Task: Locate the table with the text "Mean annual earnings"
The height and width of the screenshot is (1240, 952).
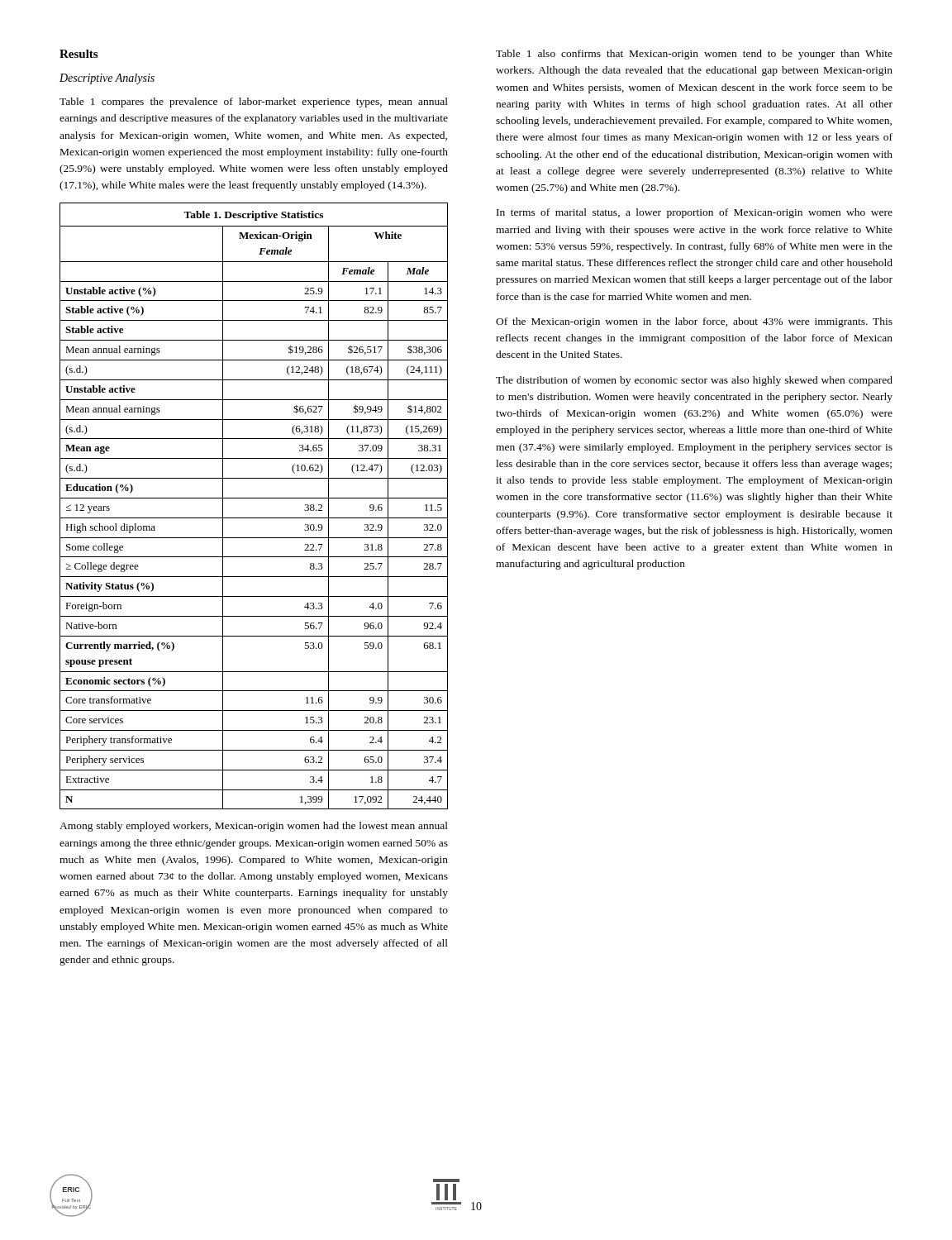Action: pos(254,506)
